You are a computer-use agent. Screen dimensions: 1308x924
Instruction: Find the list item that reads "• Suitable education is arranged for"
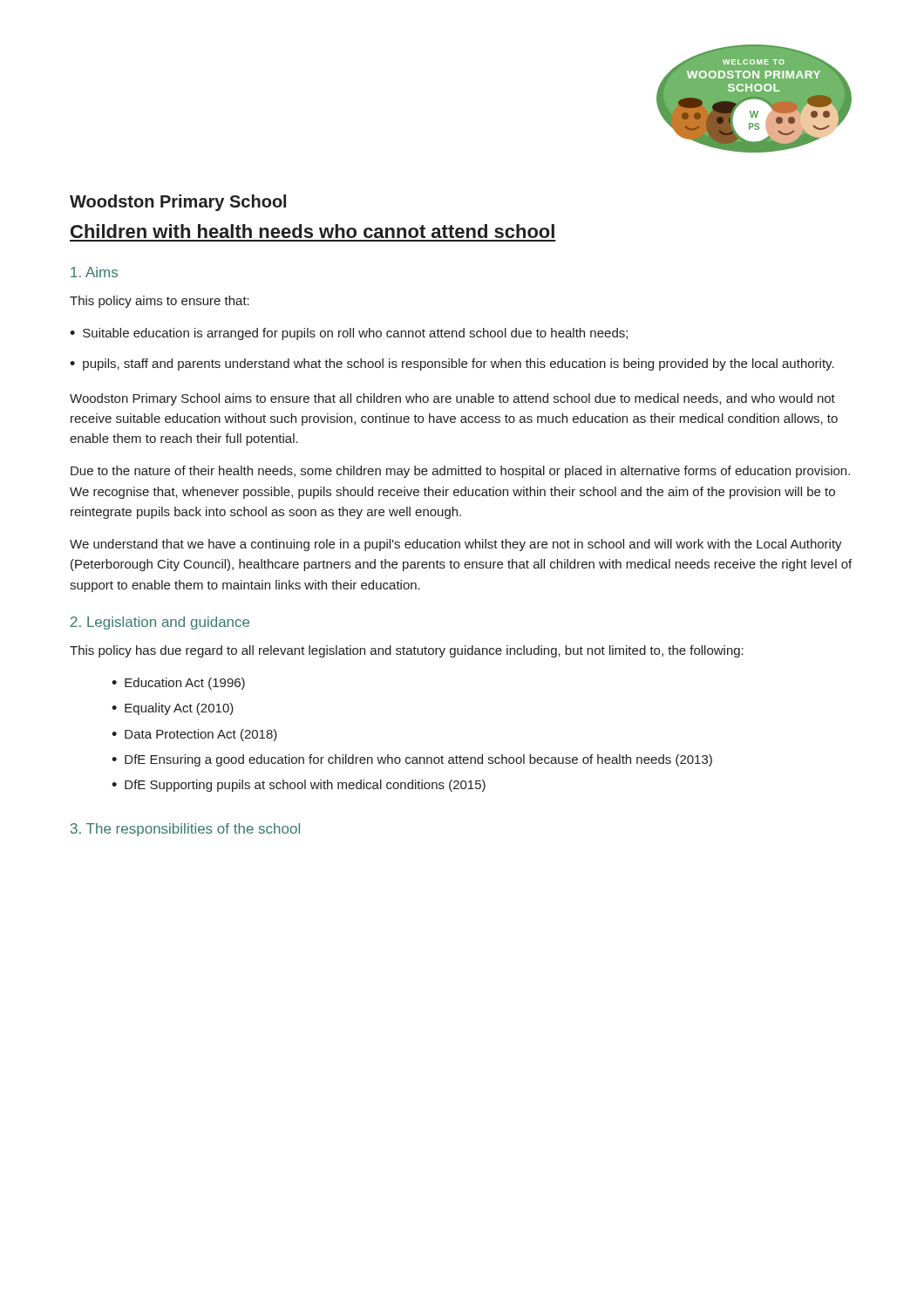pyautogui.click(x=349, y=334)
